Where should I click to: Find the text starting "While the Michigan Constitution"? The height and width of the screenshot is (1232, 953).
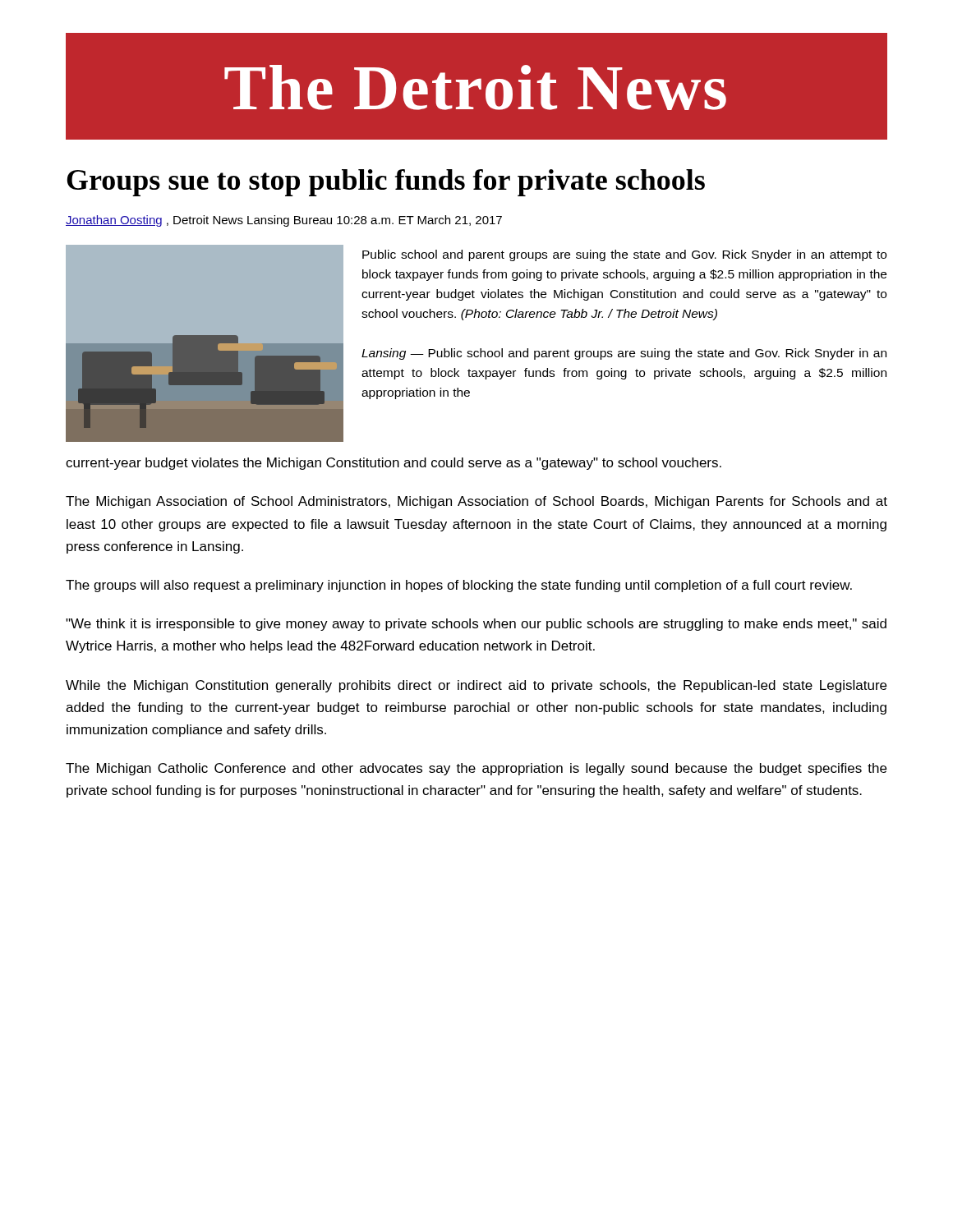(476, 707)
